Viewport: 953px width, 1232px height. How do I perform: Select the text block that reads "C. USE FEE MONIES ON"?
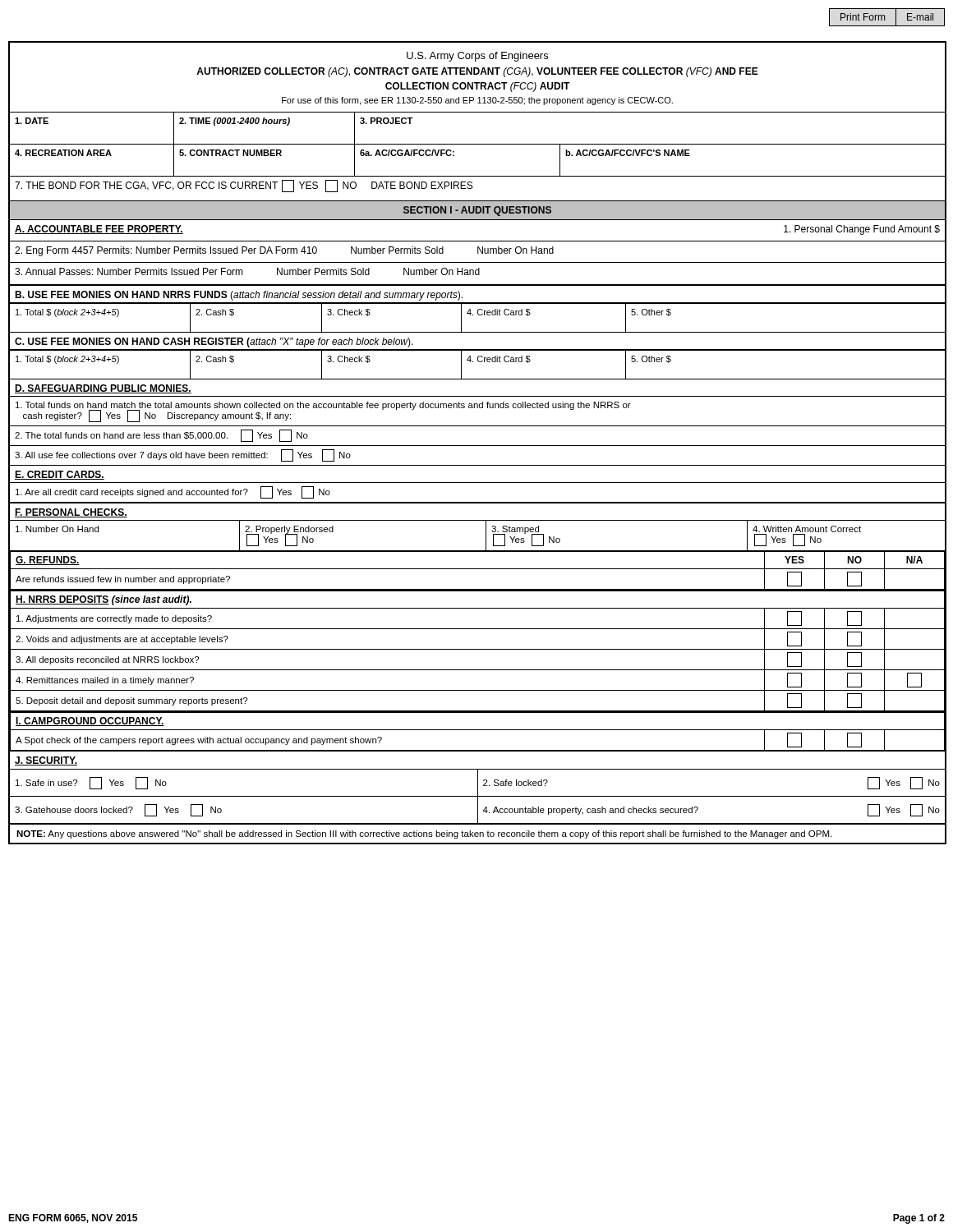477,356
